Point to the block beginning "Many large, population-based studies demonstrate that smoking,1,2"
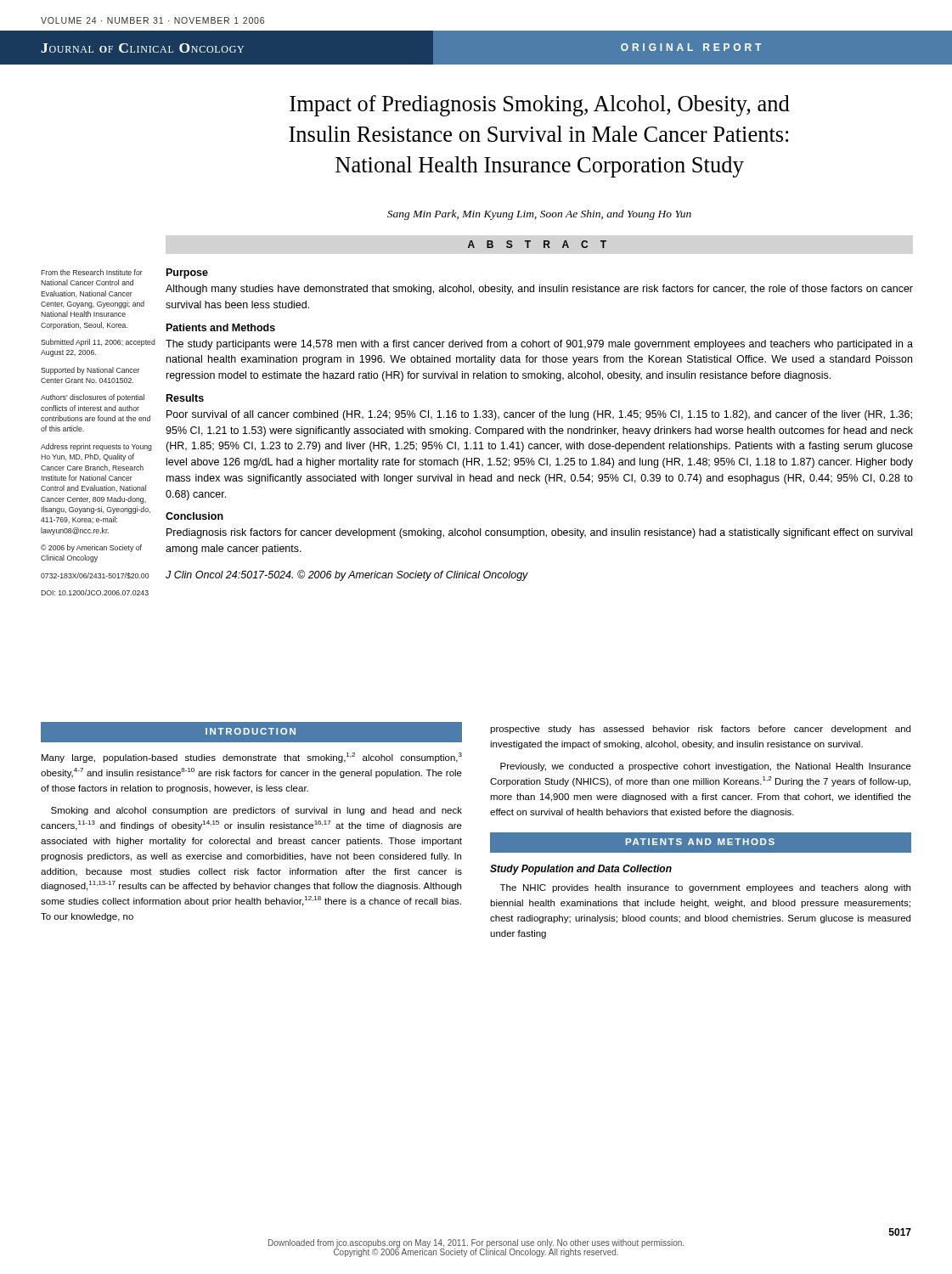 pos(251,838)
